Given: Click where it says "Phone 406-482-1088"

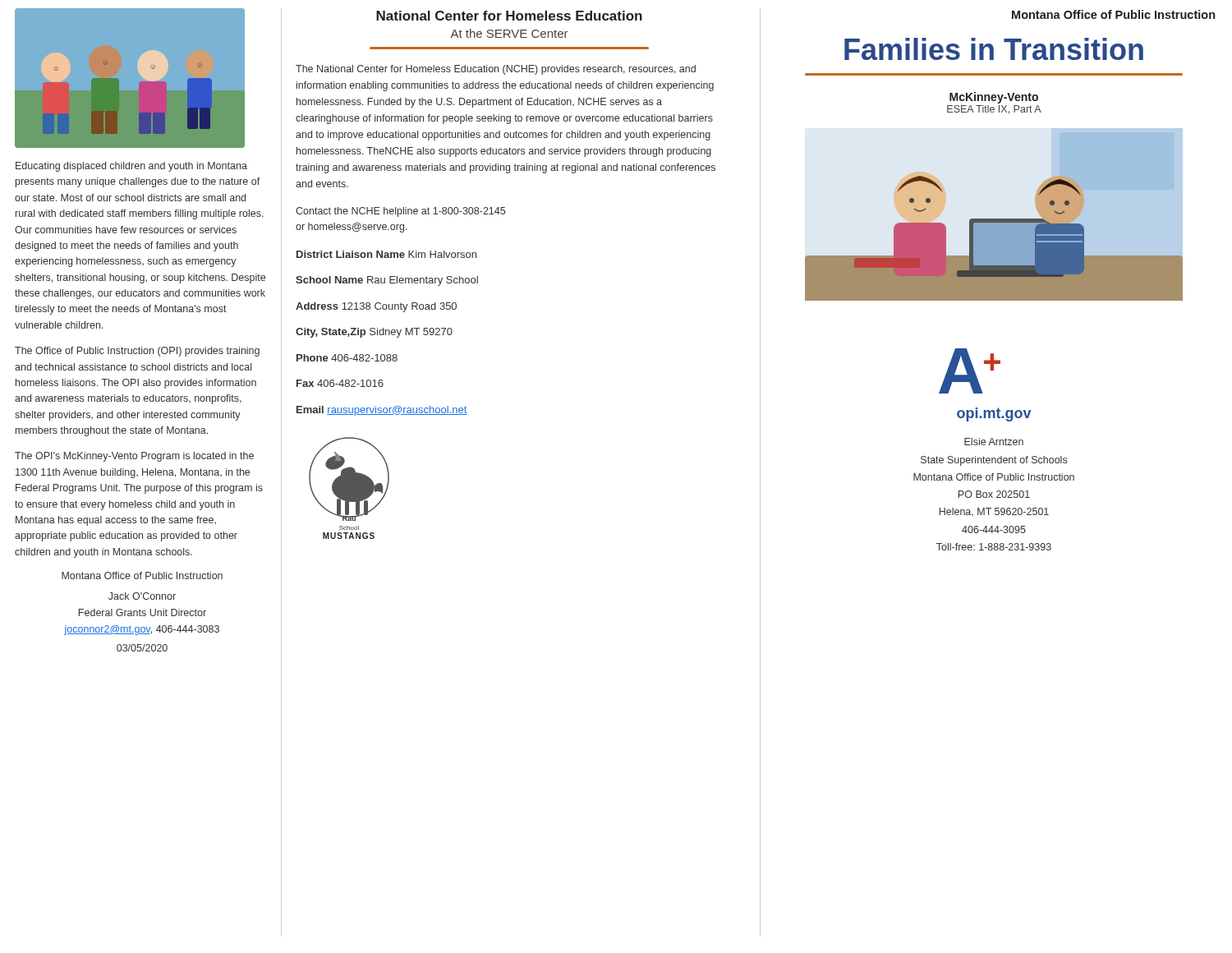Looking at the screenshot, I should [347, 357].
